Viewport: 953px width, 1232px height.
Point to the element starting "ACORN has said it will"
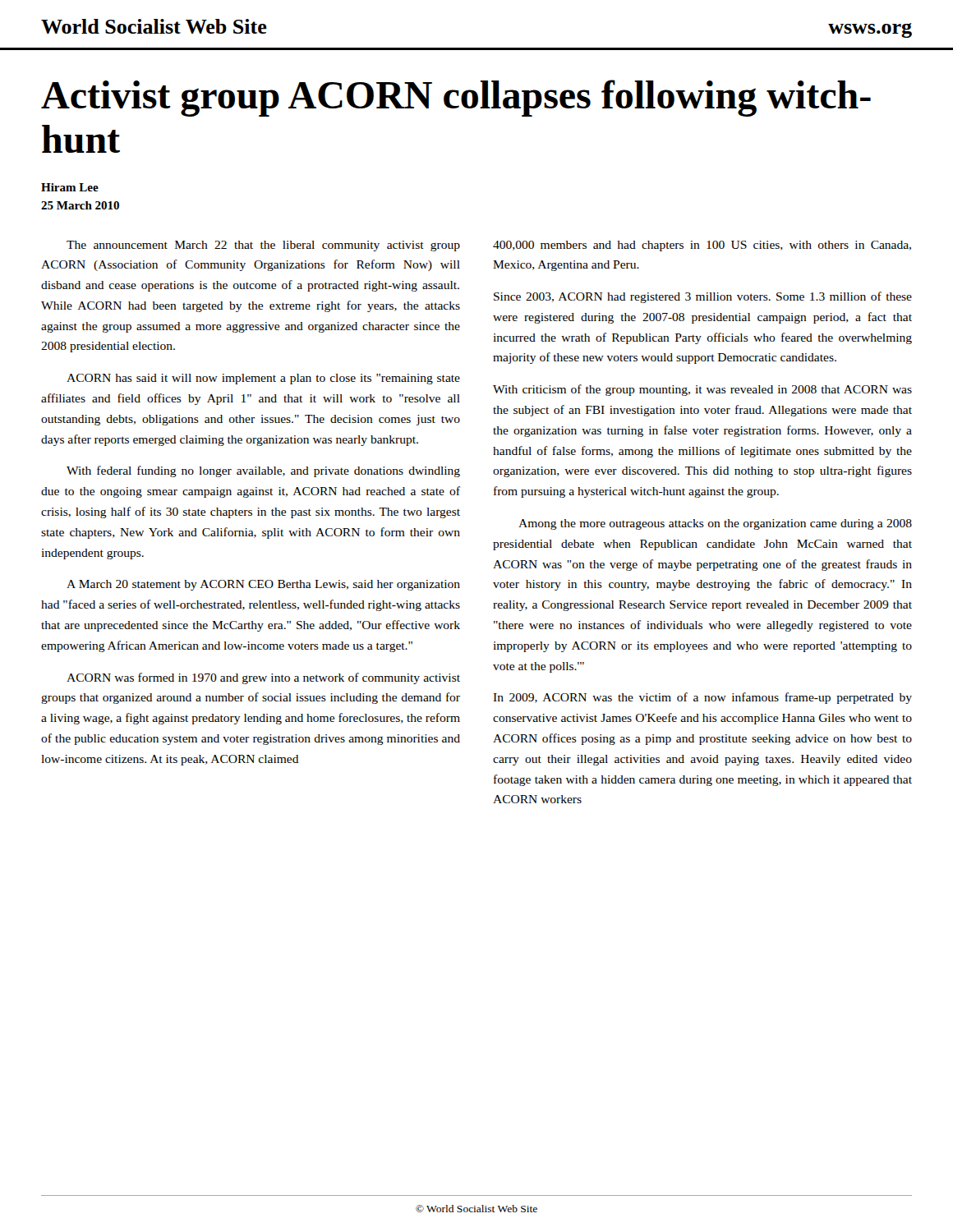pyautogui.click(x=251, y=409)
